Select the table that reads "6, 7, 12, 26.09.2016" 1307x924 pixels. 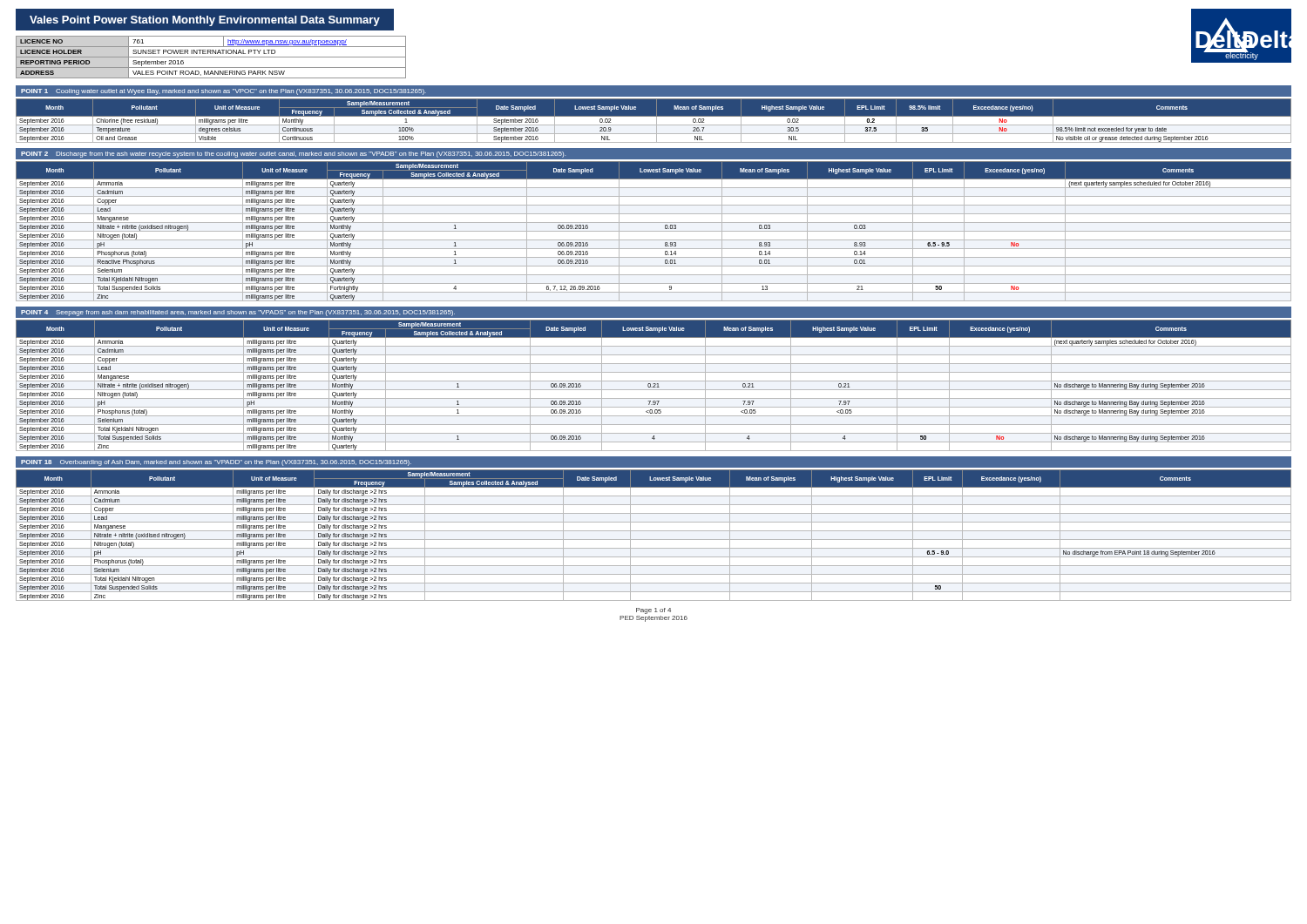pyautogui.click(x=654, y=231)
